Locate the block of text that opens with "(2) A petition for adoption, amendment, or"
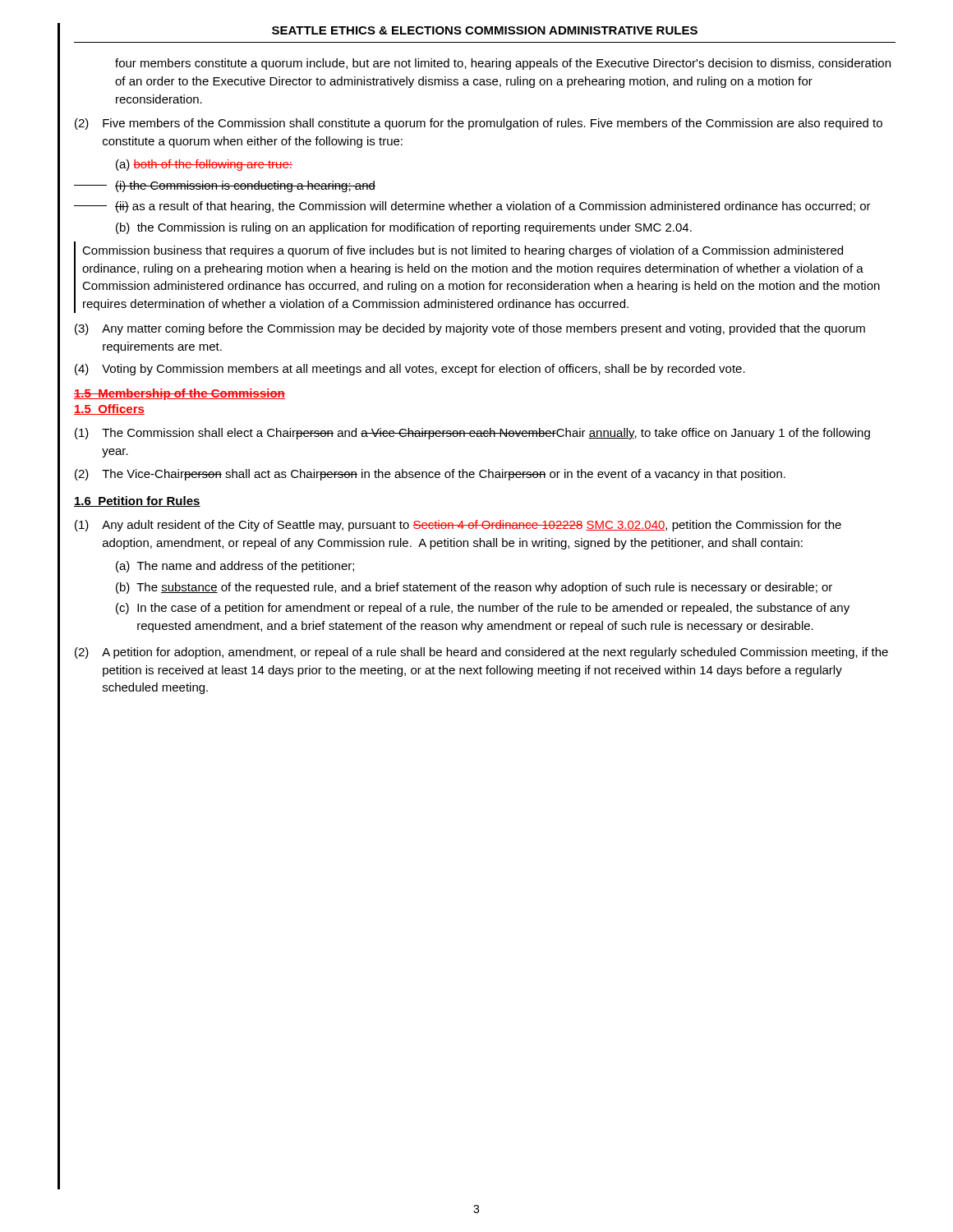 [484, 670]
